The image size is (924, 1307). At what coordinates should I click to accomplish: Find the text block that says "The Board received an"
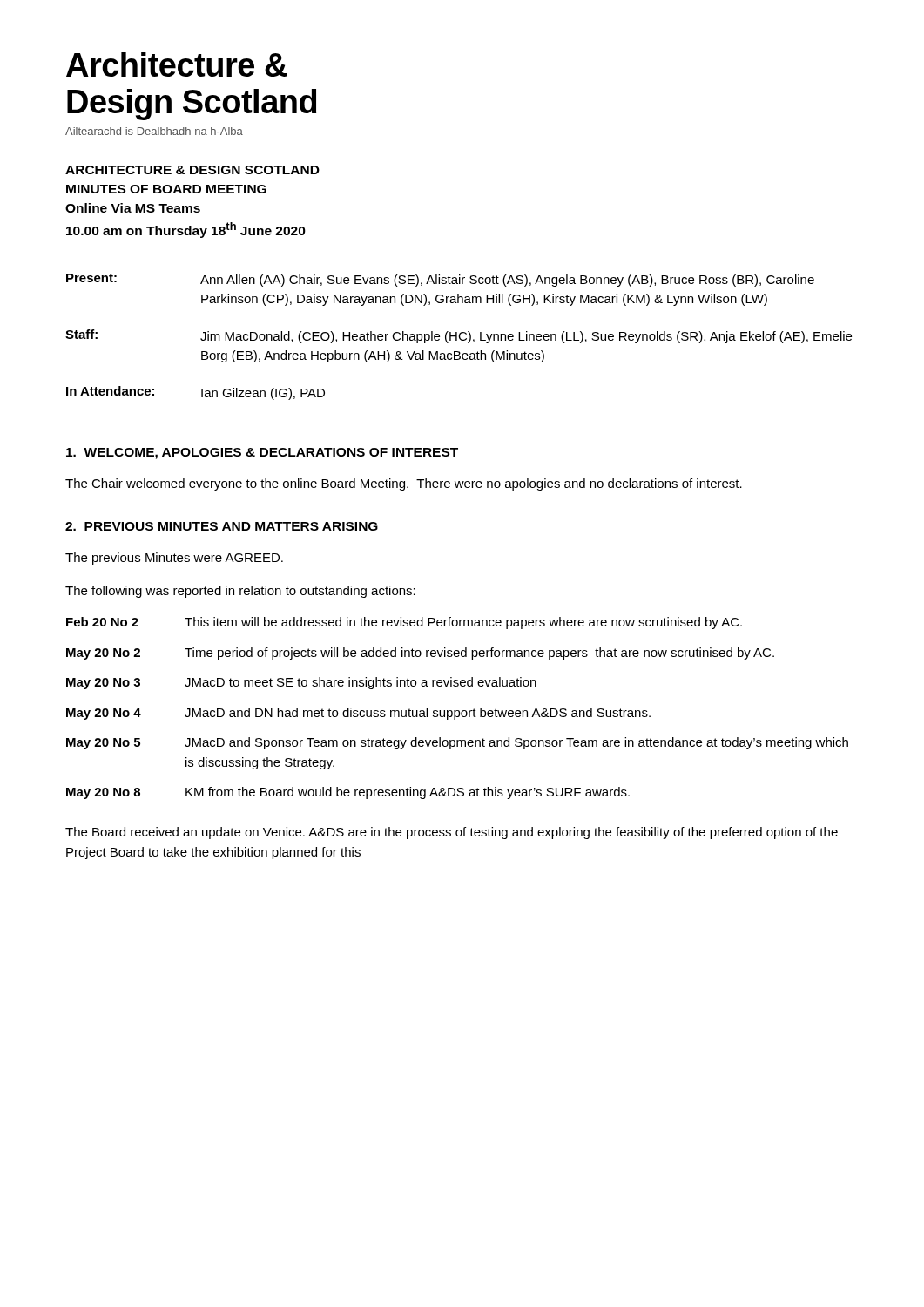[x=462, y=841]
